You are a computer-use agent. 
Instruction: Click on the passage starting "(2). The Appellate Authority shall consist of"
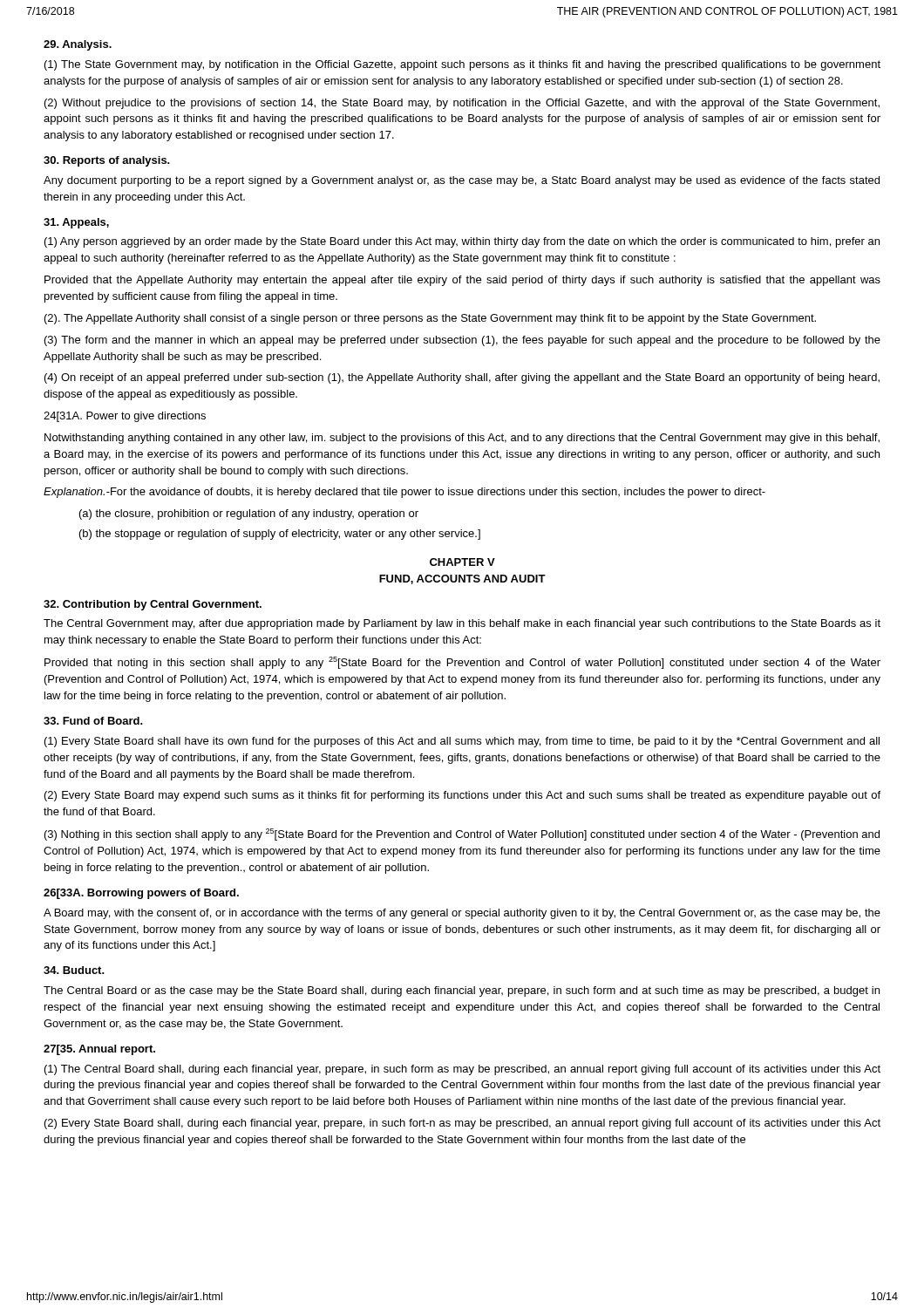pyautogui.click(x=430, y=318)
